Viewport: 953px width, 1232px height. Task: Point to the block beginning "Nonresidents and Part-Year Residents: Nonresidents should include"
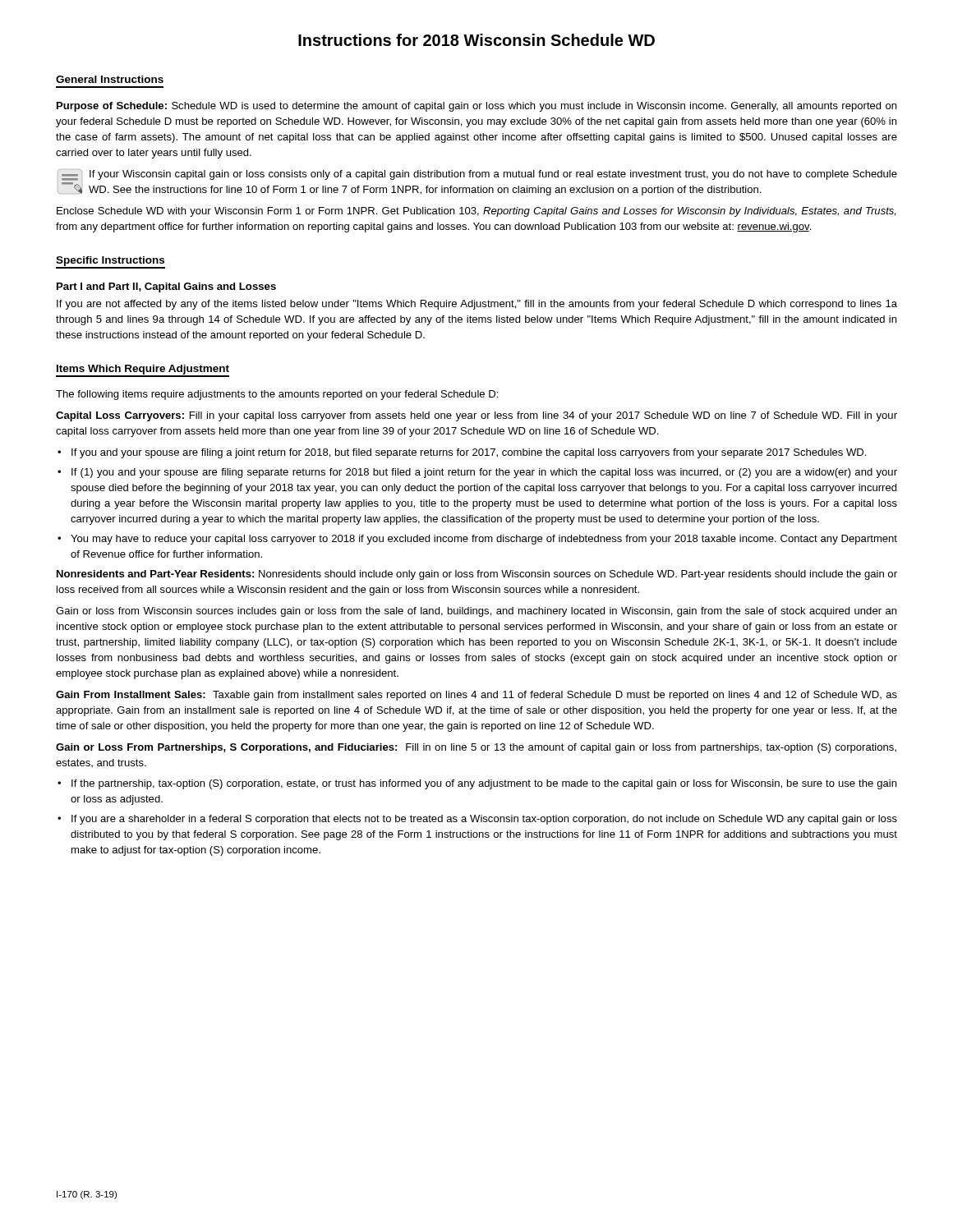coord(476,581)
